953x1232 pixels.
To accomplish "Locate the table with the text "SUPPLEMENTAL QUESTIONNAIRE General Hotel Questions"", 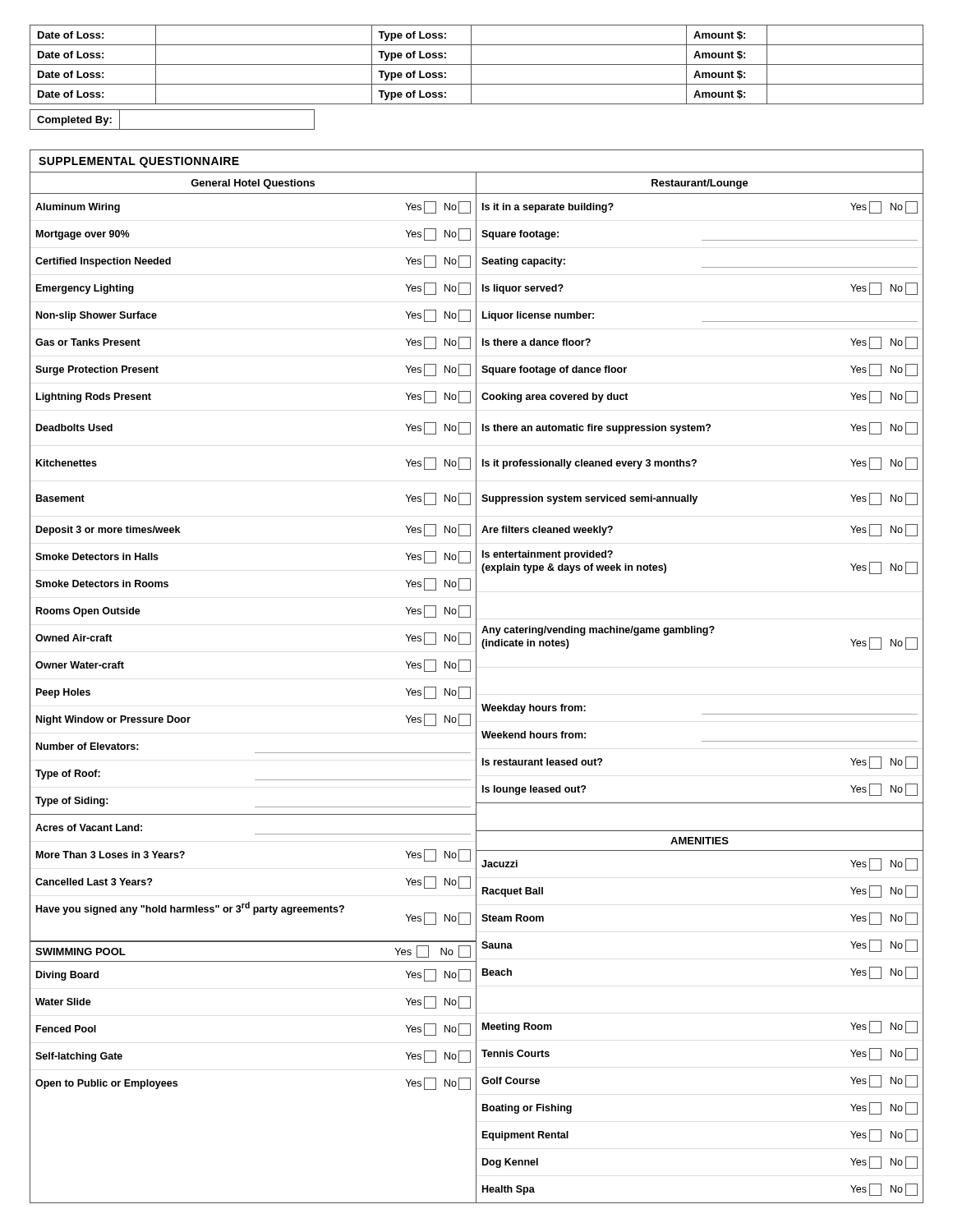I will 476,676.
